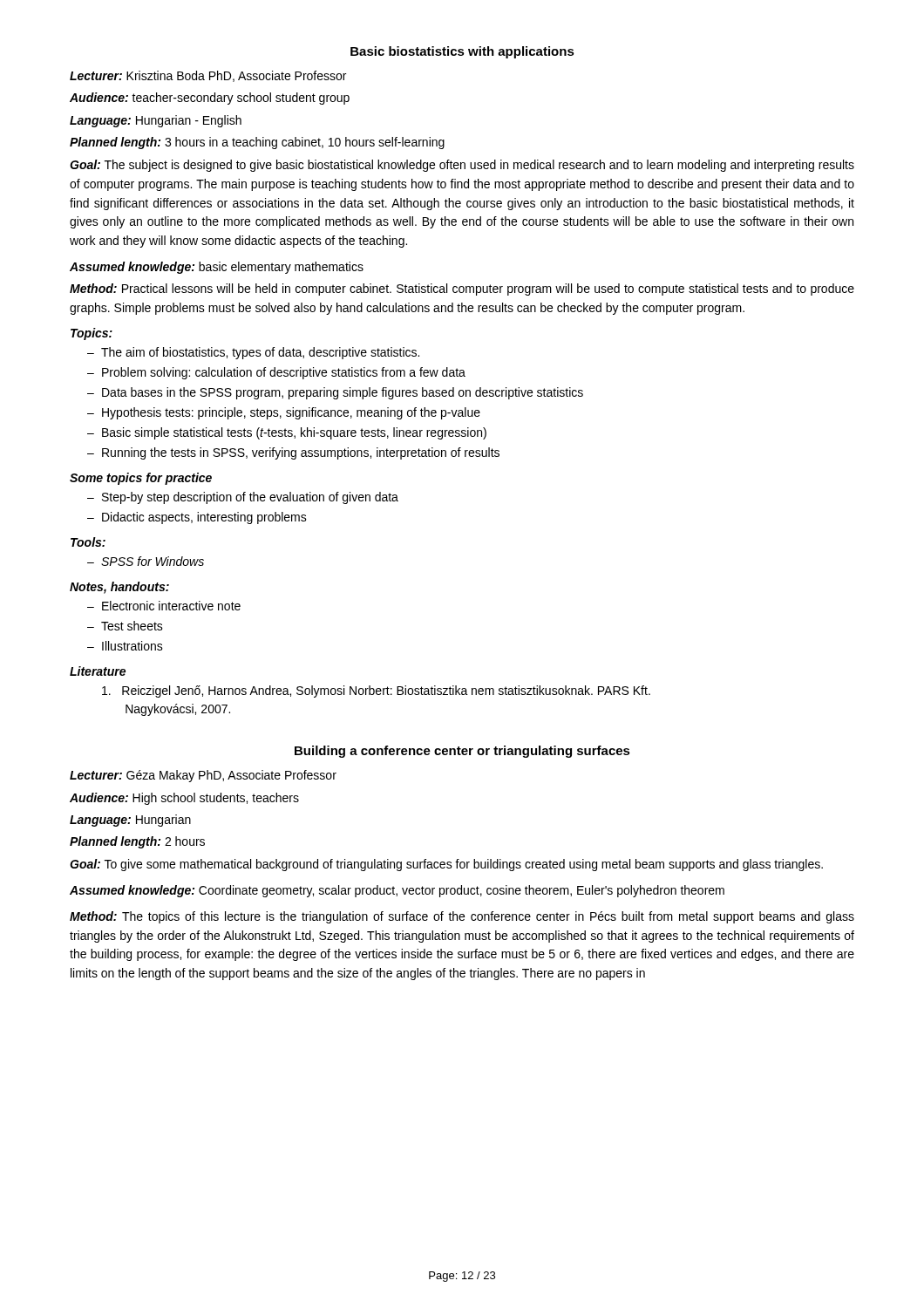Find the block on this page that starts "Method: The topics of this"
This screenshot has width=924, height=1308.
[x=462, y=945]
